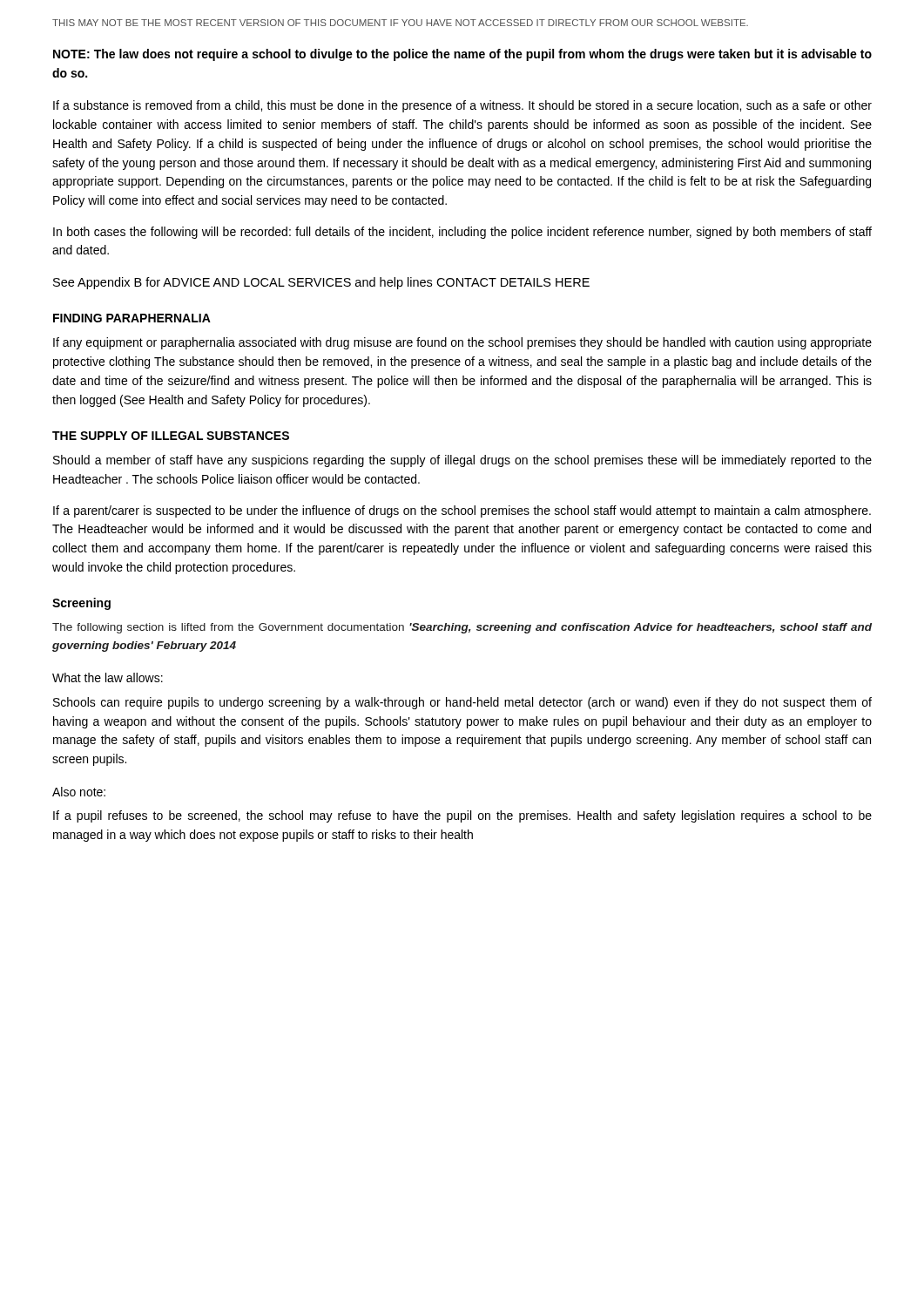
Task: Select the text block that says "If a parent/carer is suspected to"
Action: pyautogui.click(x=462, y=539)
